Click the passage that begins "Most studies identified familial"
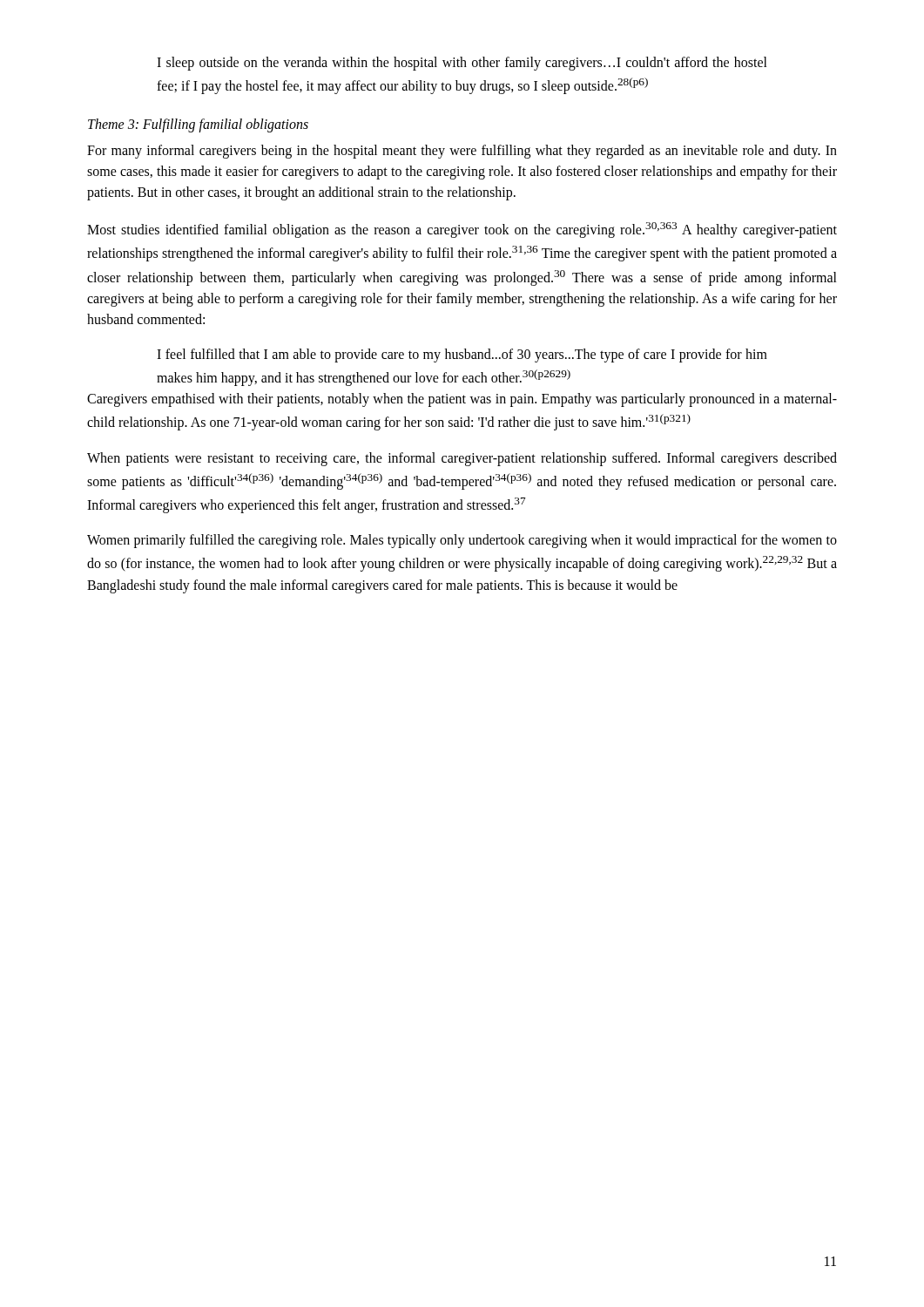Screen dimensions: 1307x924 pyautogui.click(x=462, y=273)
